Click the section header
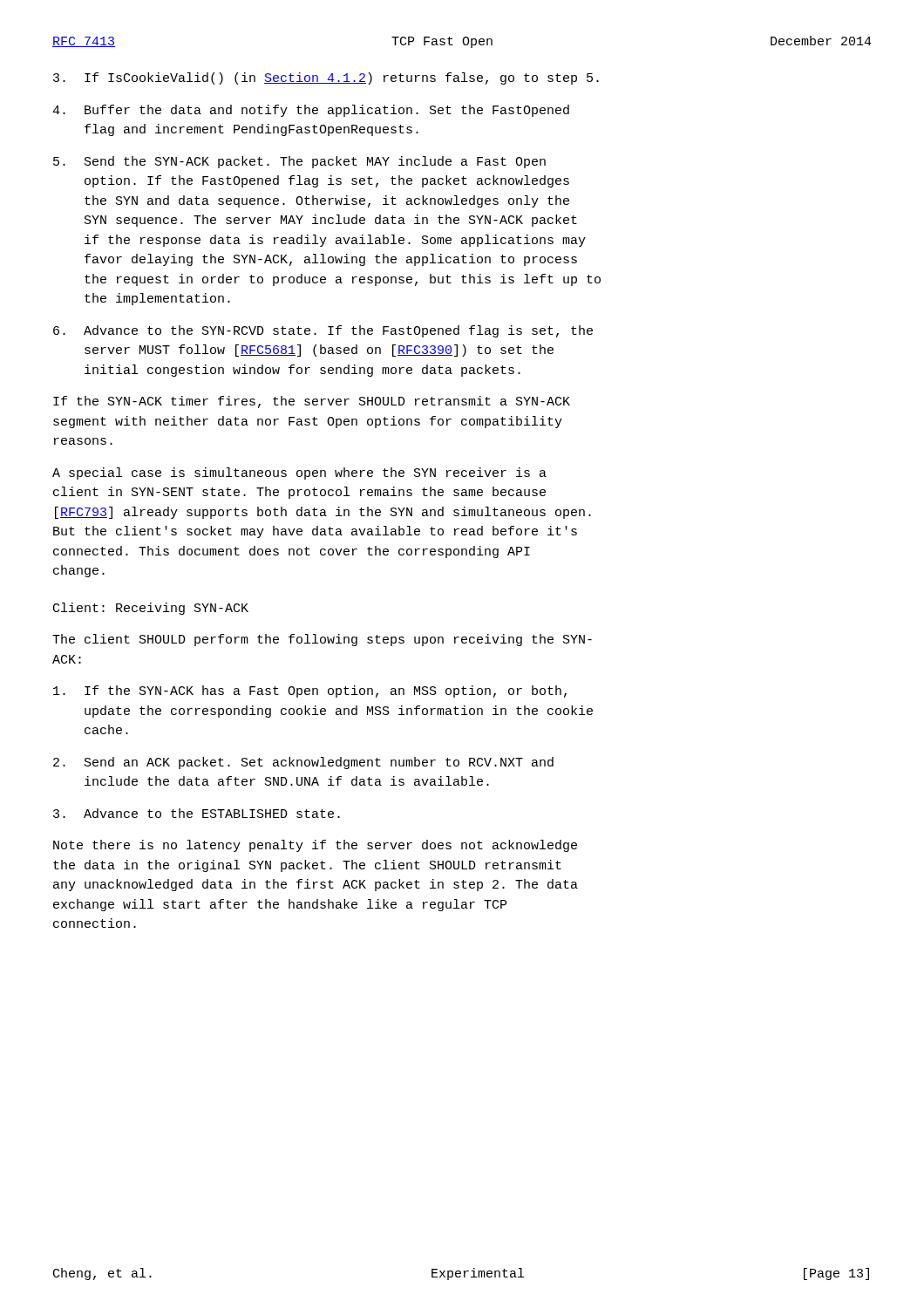 click(x=150, y=609)
